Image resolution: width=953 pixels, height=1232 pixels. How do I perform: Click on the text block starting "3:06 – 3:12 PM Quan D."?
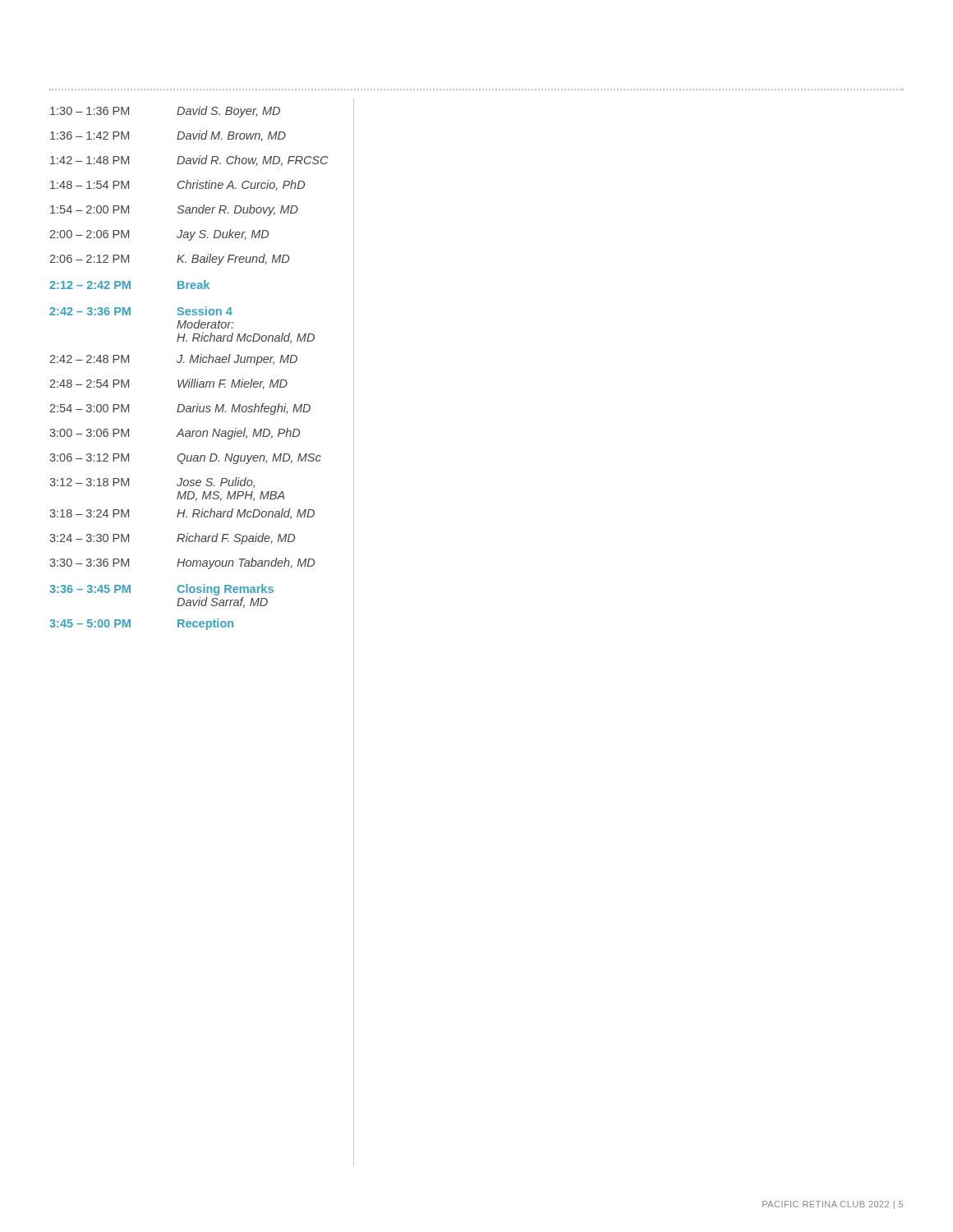238,457
